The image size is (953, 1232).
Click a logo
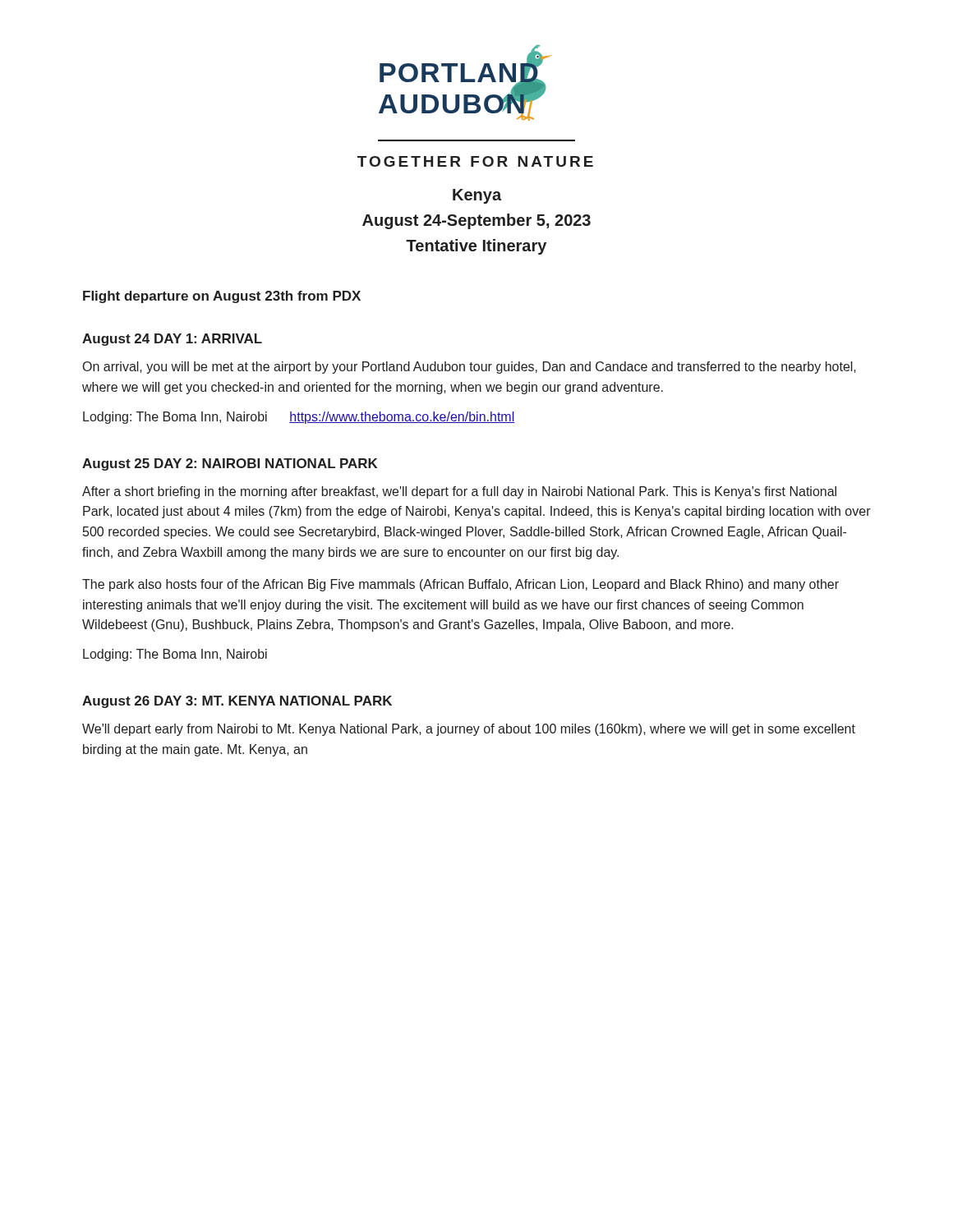(x=476, y=86)
